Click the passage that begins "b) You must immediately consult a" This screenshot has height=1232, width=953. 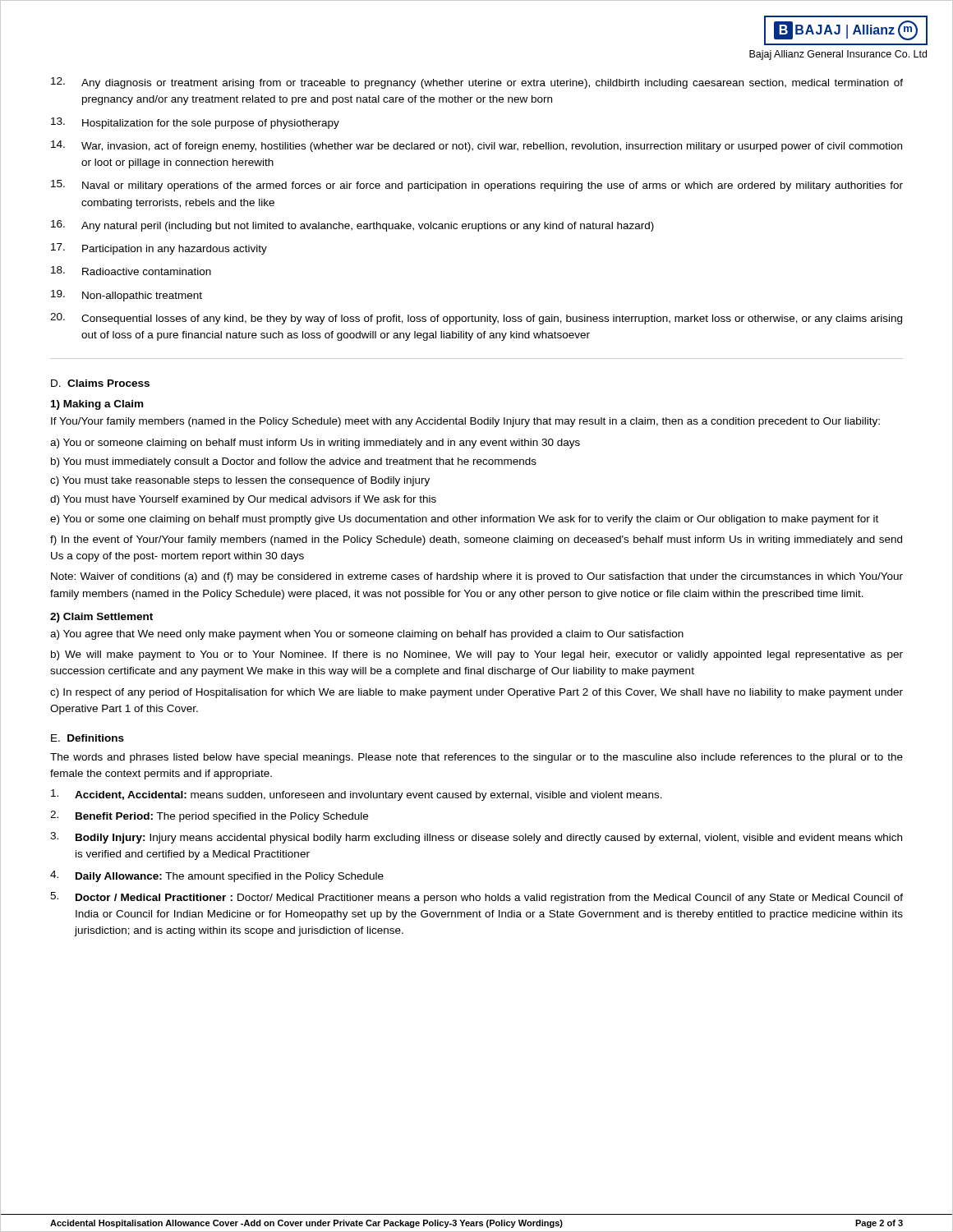click(293, 461)
